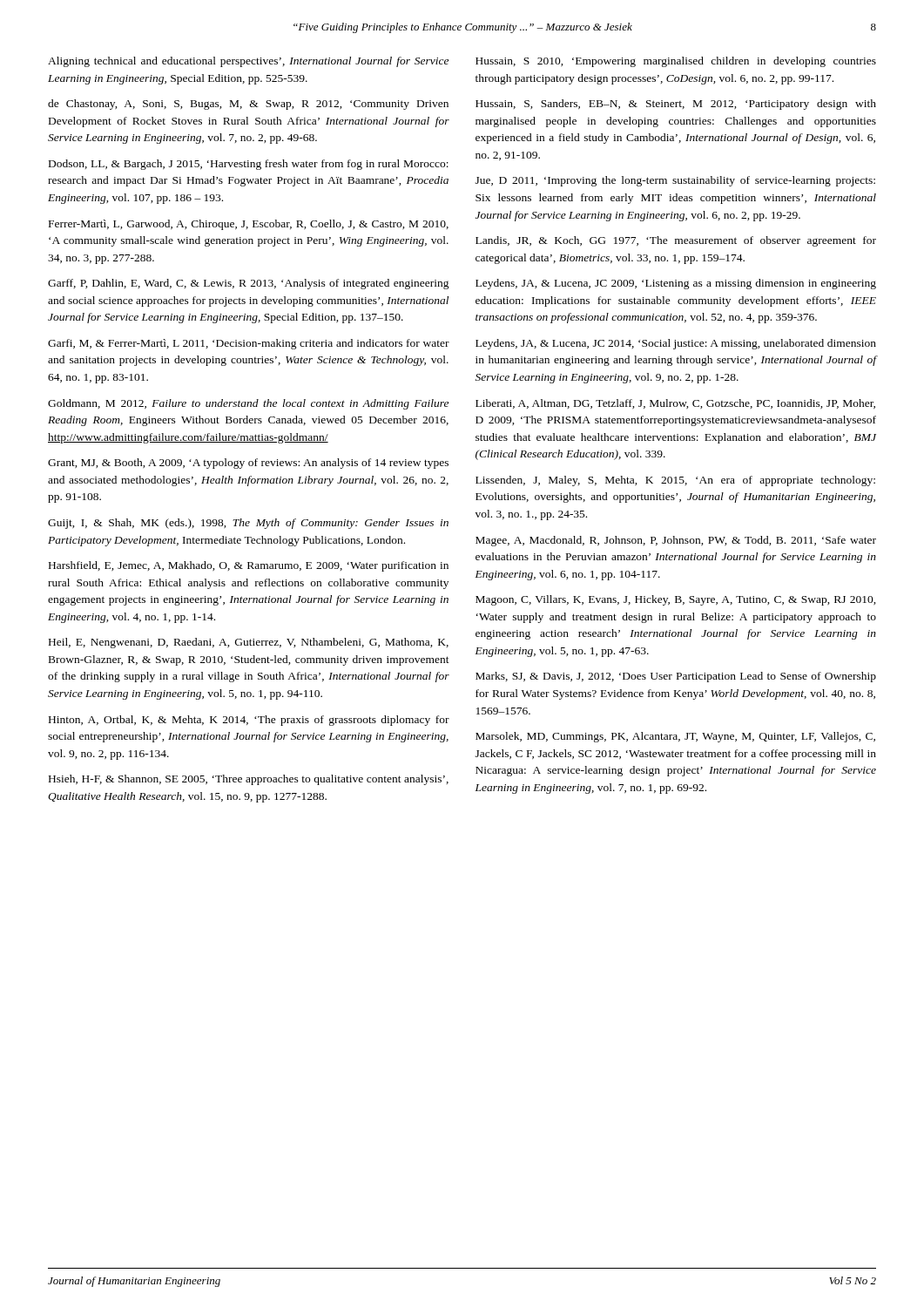The image size is (924, 1307).
Task: Locate the list item that says "Leydens, JA, & Lucena, JC 2014, ‘Social"
Action: (676, 360)
